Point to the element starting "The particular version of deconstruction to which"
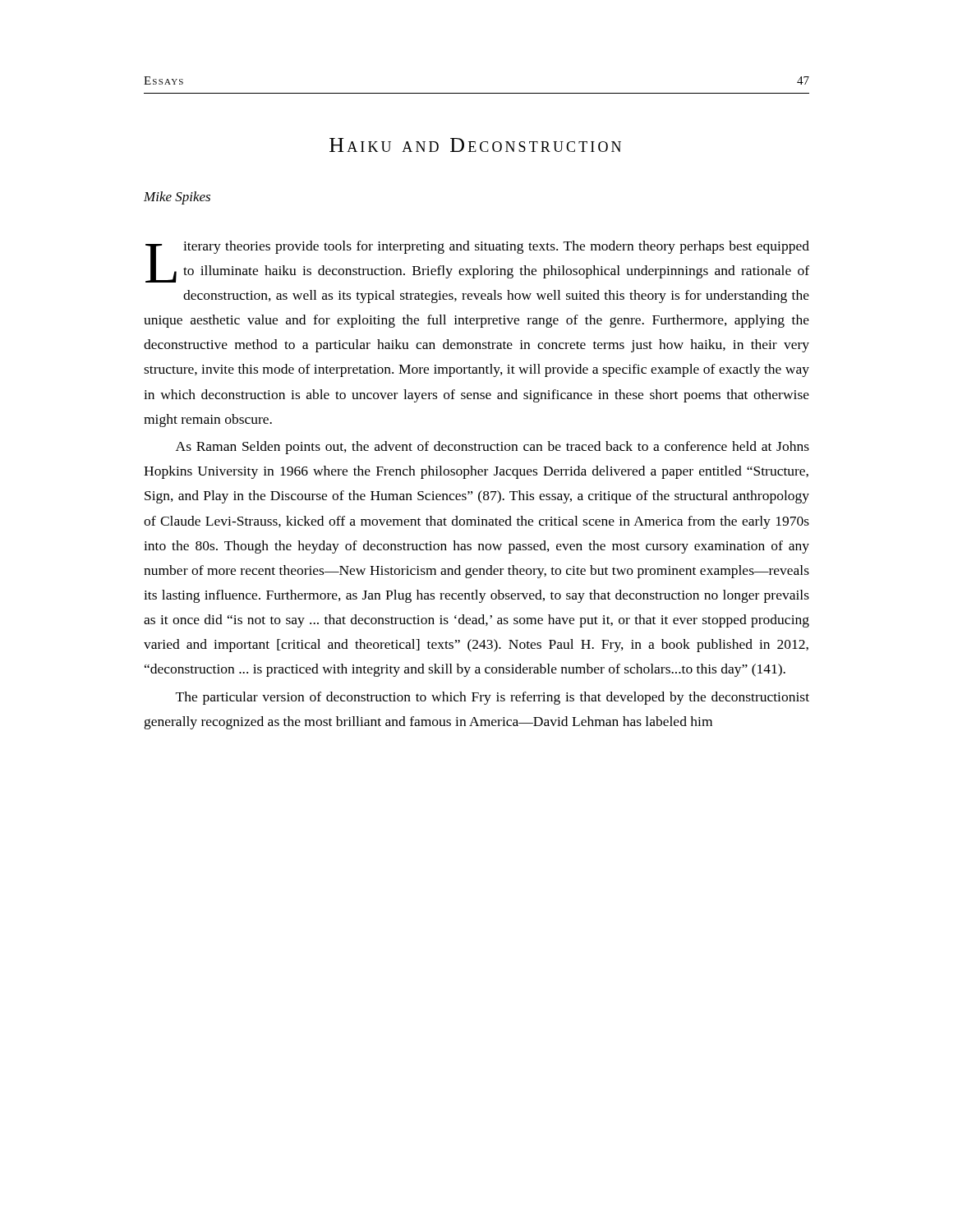953x1232 pixels. pyautogui.click(x=476, y=709)
